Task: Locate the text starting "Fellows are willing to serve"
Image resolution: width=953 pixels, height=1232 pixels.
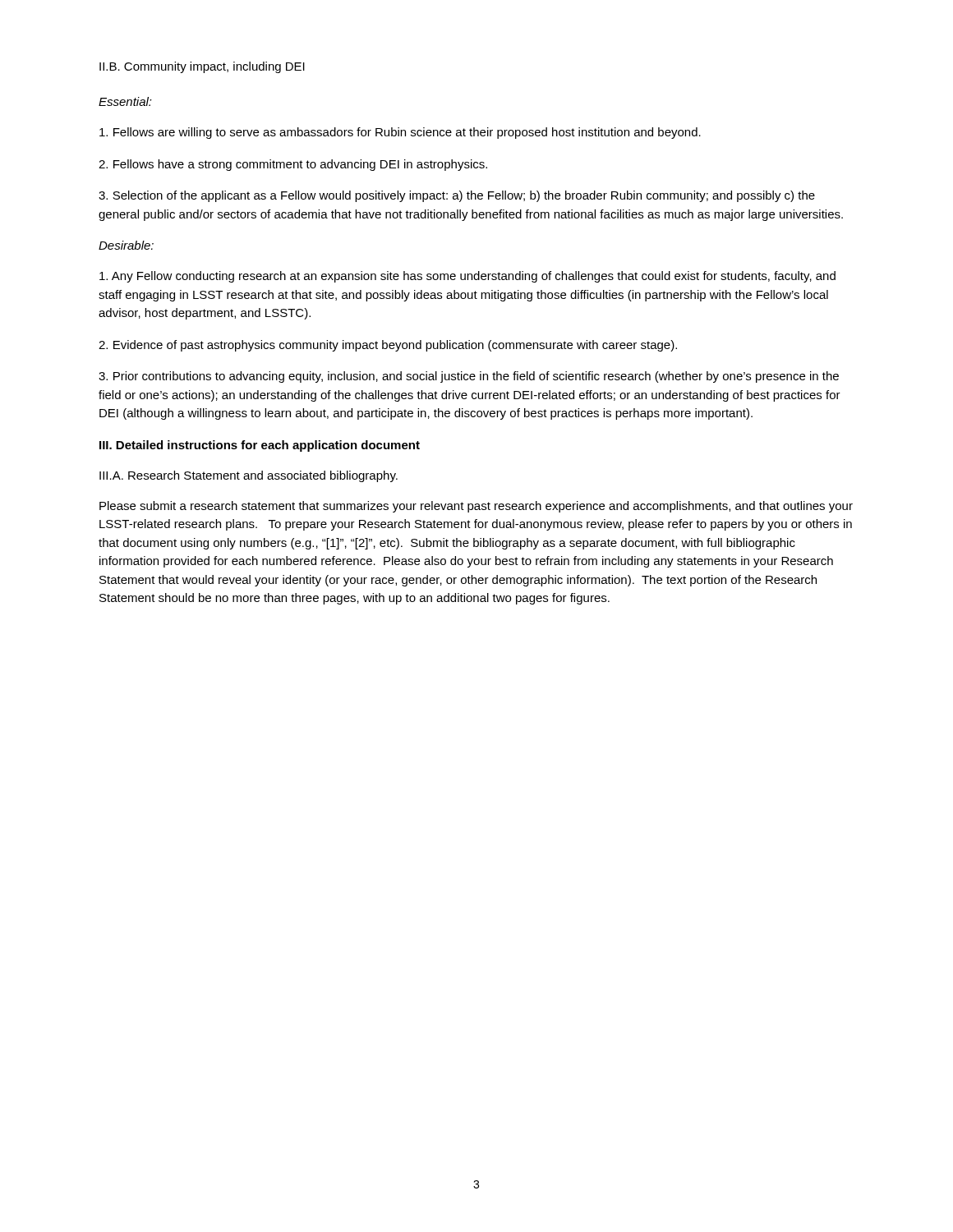Action: coord(400,132)
